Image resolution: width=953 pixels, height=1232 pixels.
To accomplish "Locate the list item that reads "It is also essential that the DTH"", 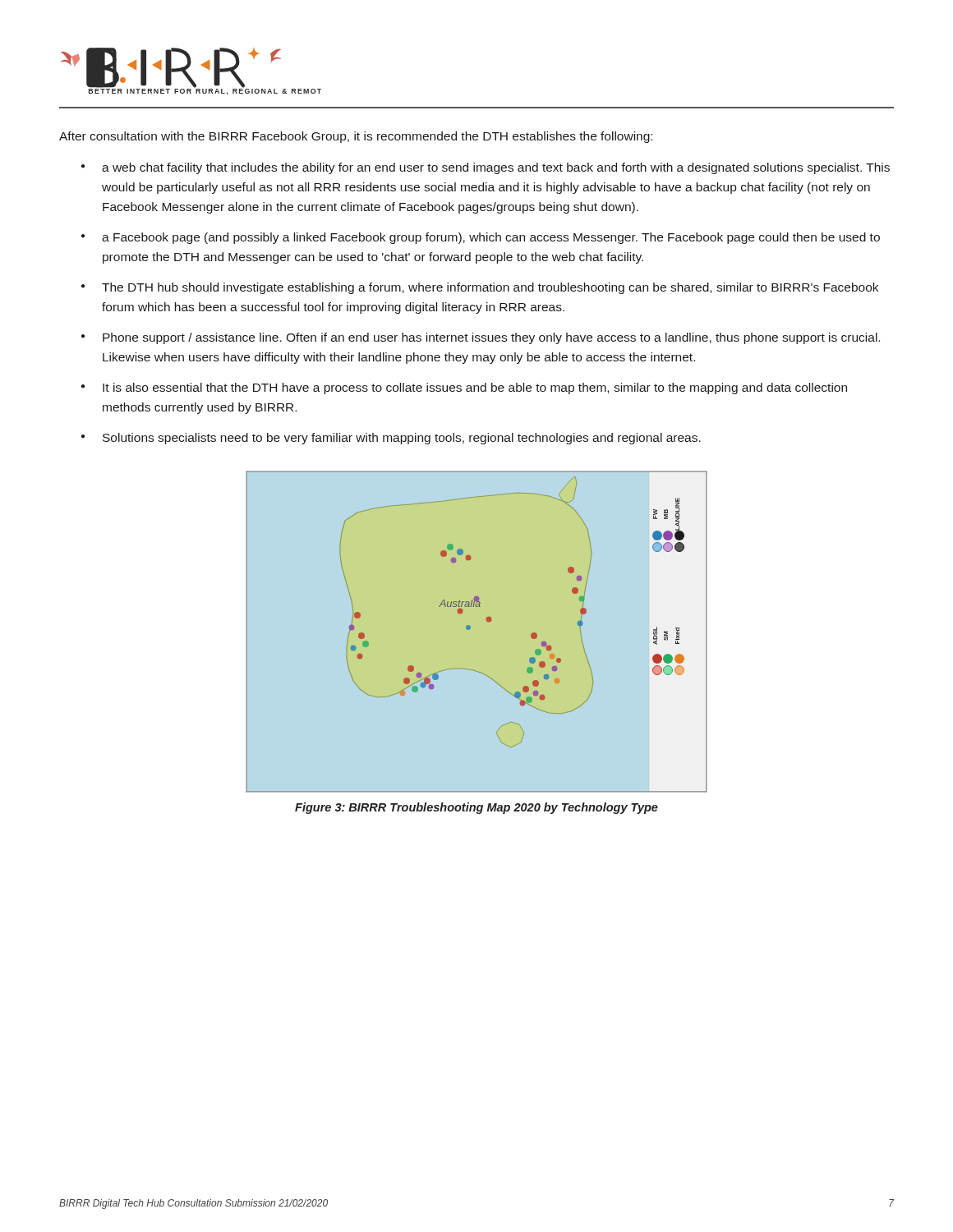I will click(x=475, y=397).
